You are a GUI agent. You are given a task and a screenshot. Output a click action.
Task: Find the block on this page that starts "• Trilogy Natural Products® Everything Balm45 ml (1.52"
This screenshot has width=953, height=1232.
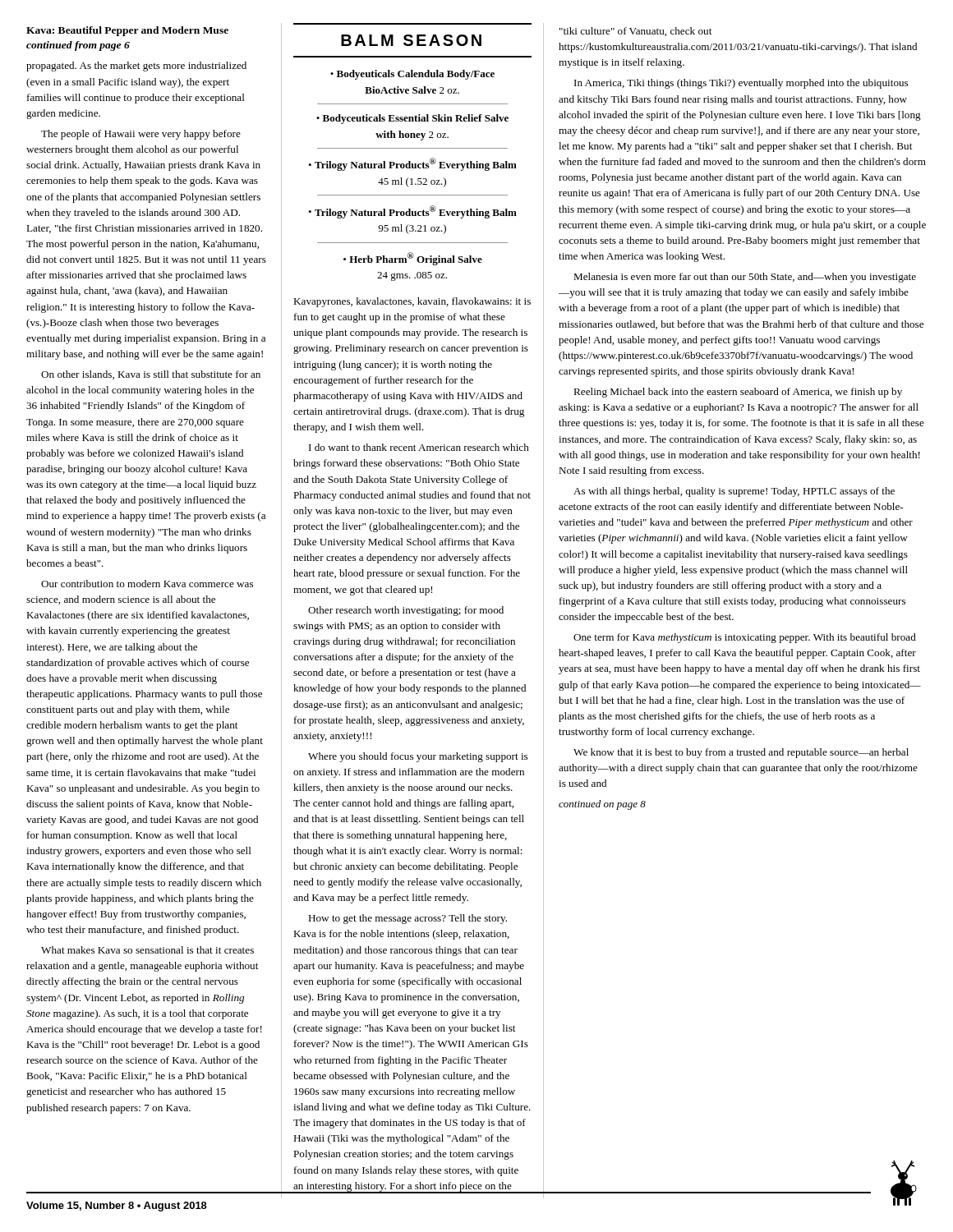(x=412, y=172)
